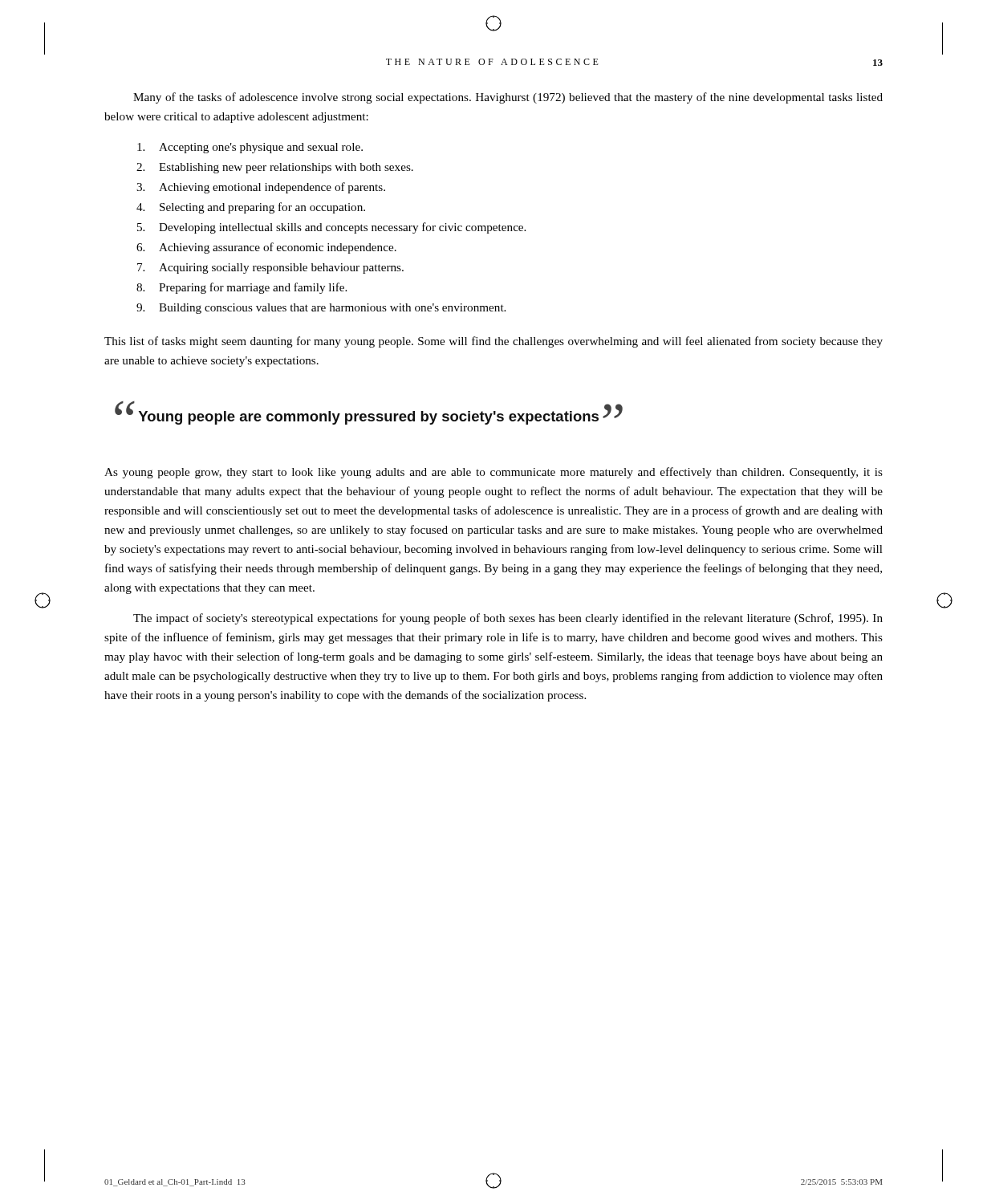The image size is (987, 1204).
Task: Select the block starting "9. Building conscious values"
Action: pyautogui.click(x=510, y=308)
